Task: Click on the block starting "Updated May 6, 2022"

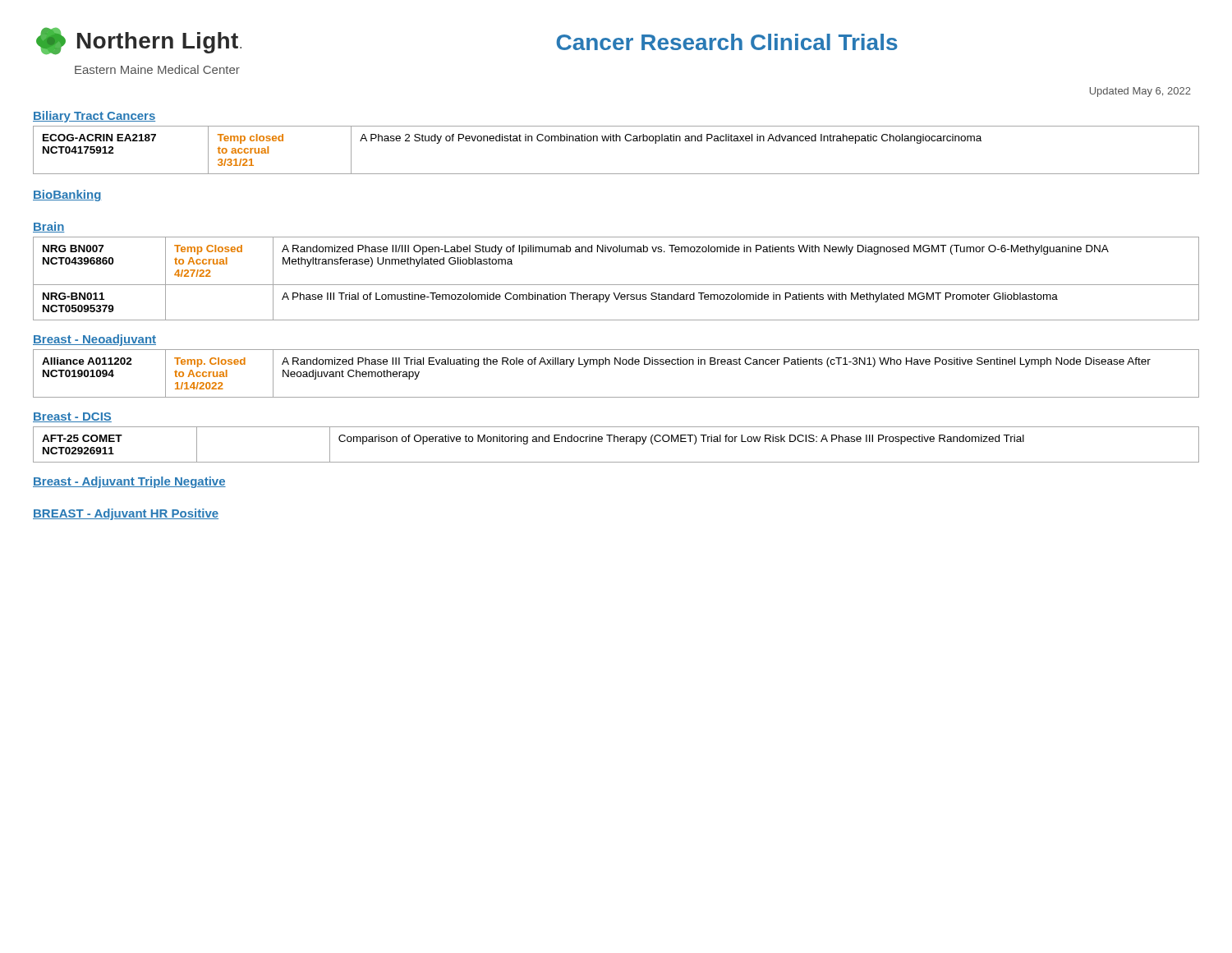Action: pos(1140,91)
